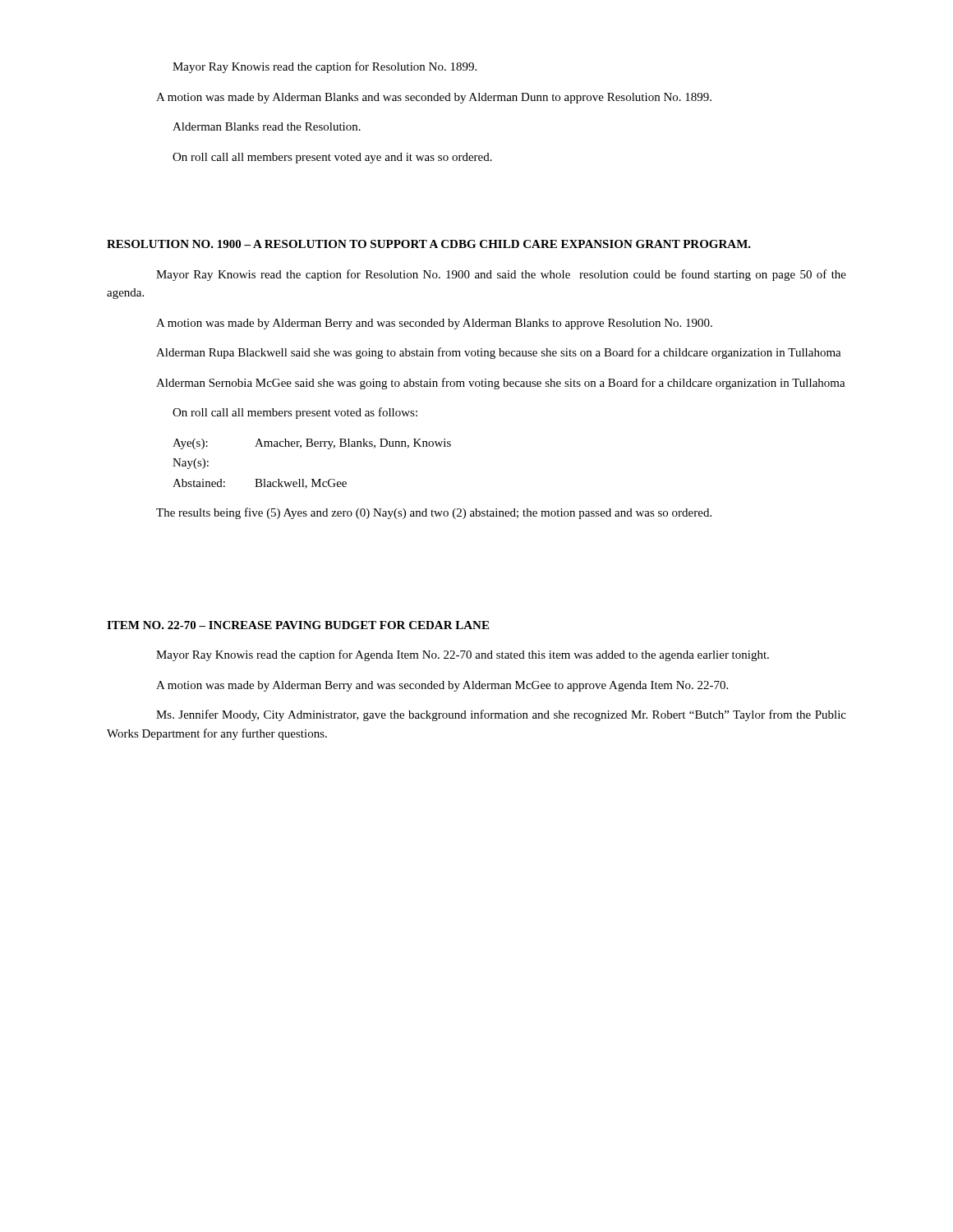This screenshot has height=1232, width=953.
Task: Find the block on this page that starts "Ms. Jennifer Moody,"
Action: [476, 724]
